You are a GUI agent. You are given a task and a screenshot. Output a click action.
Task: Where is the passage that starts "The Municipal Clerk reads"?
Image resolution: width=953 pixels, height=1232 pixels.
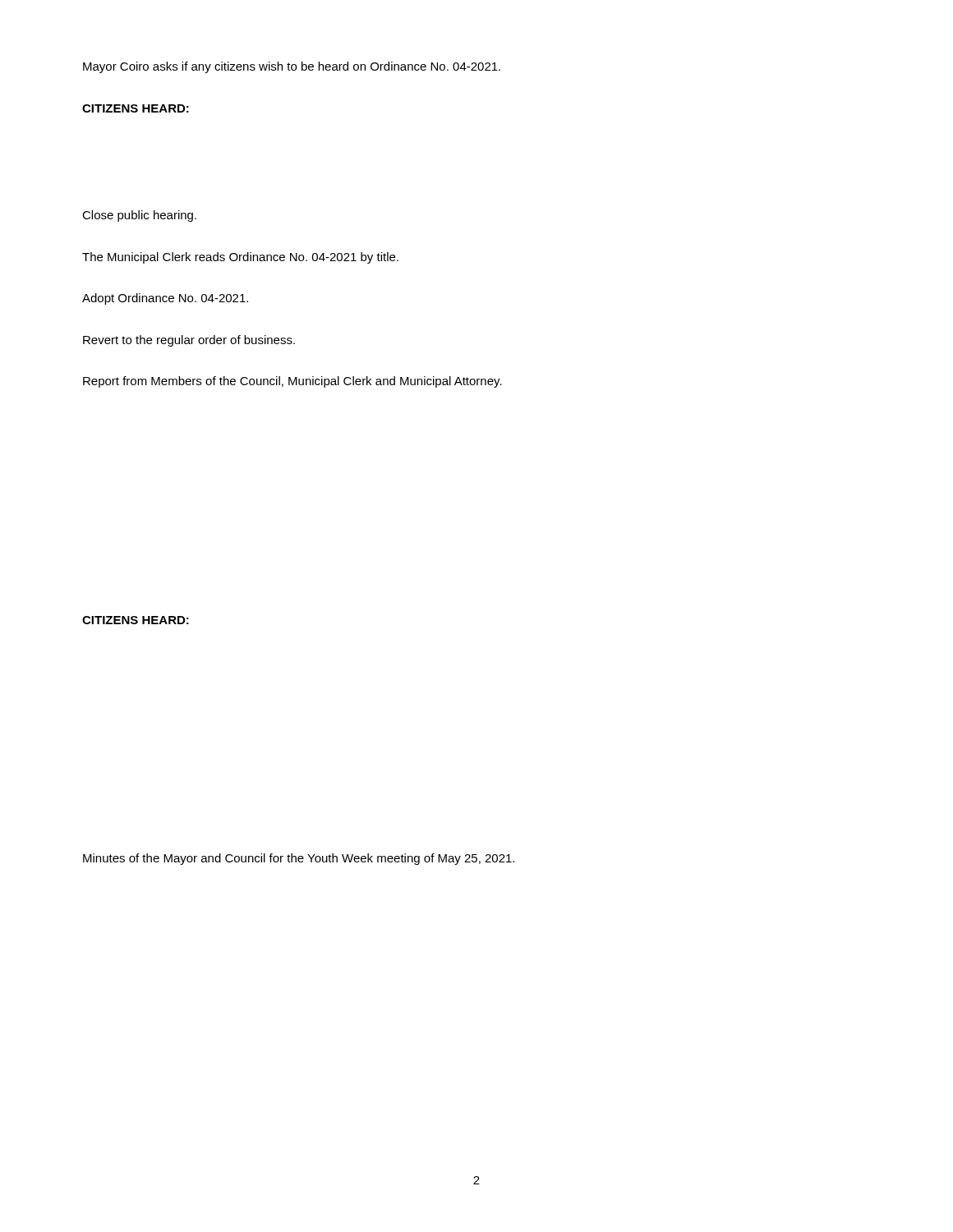[x=241, y=256]
